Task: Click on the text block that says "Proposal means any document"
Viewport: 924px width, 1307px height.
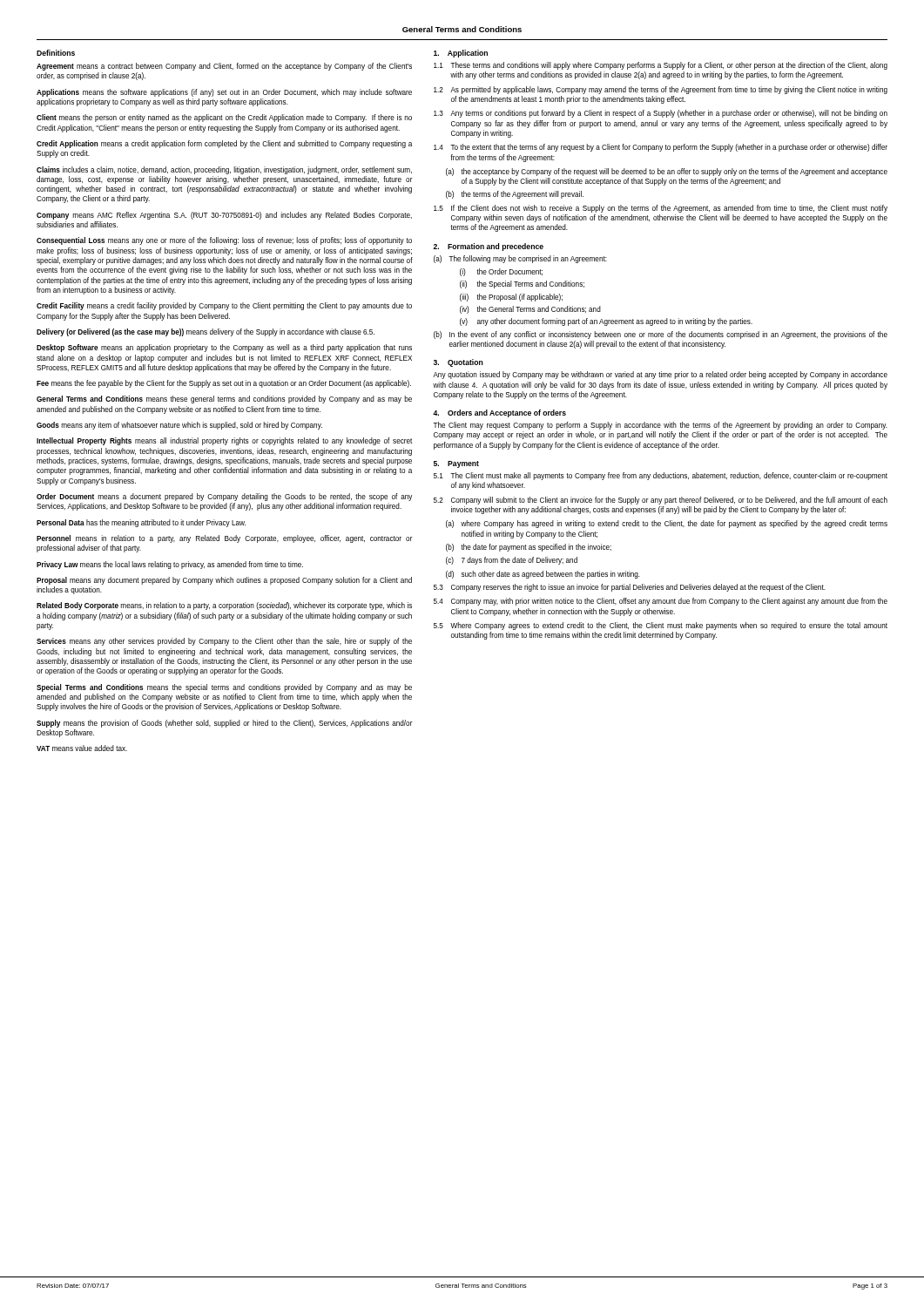Action: pyautogui.click(x=224, y=586)
